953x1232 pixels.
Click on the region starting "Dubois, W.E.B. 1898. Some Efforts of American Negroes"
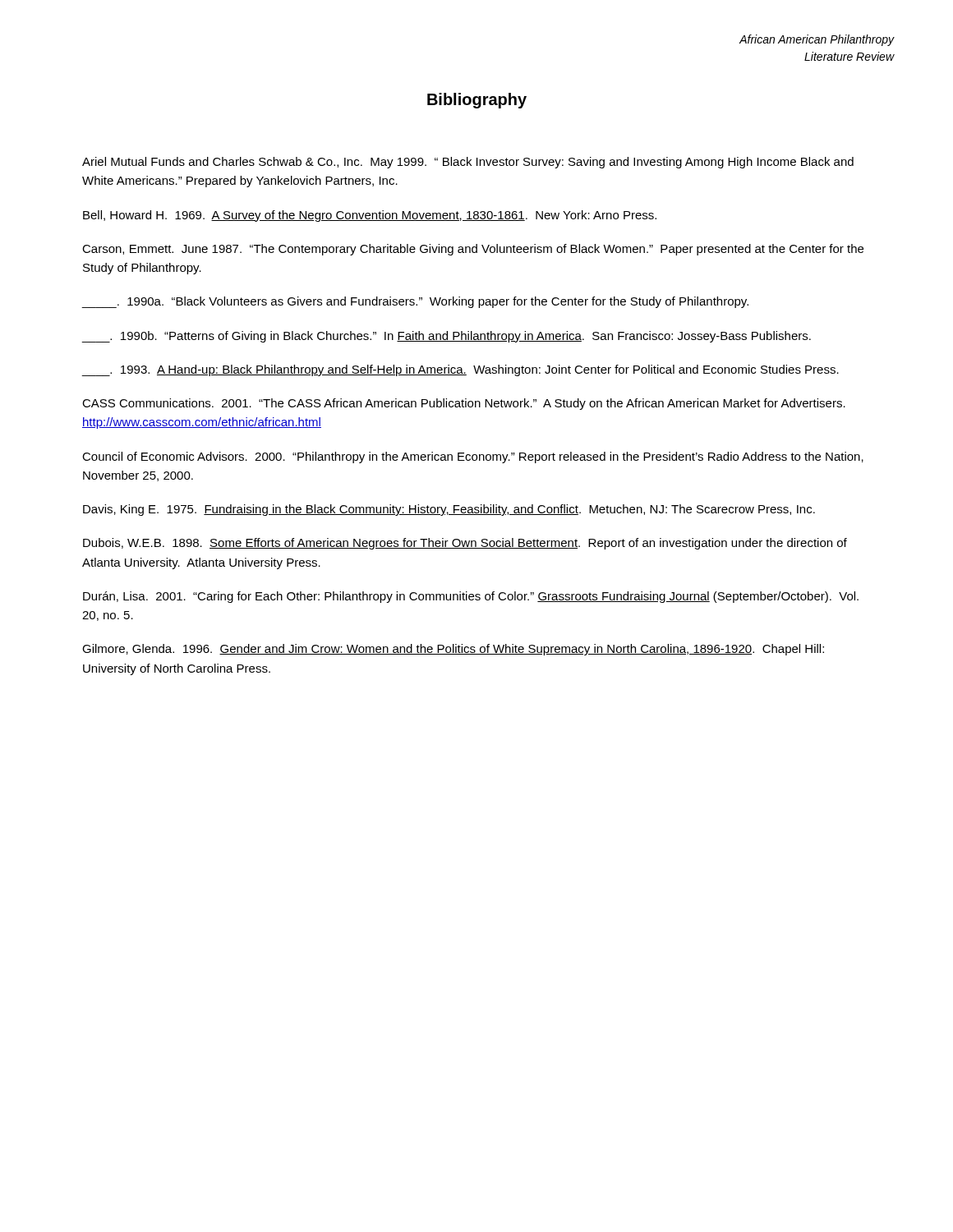coord(464,552)
